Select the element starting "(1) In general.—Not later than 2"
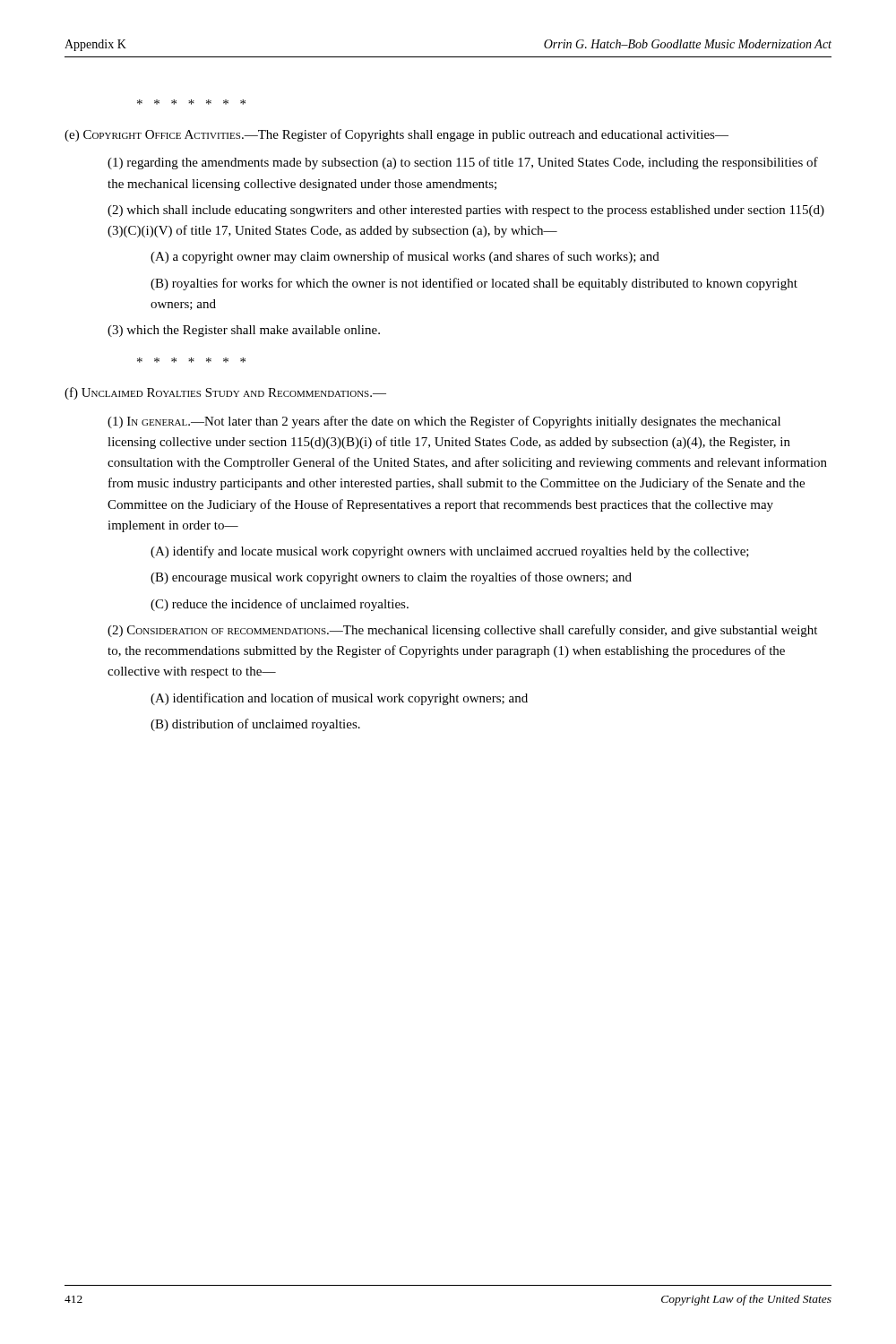The image size is (896, 1344). click(467, 473)
